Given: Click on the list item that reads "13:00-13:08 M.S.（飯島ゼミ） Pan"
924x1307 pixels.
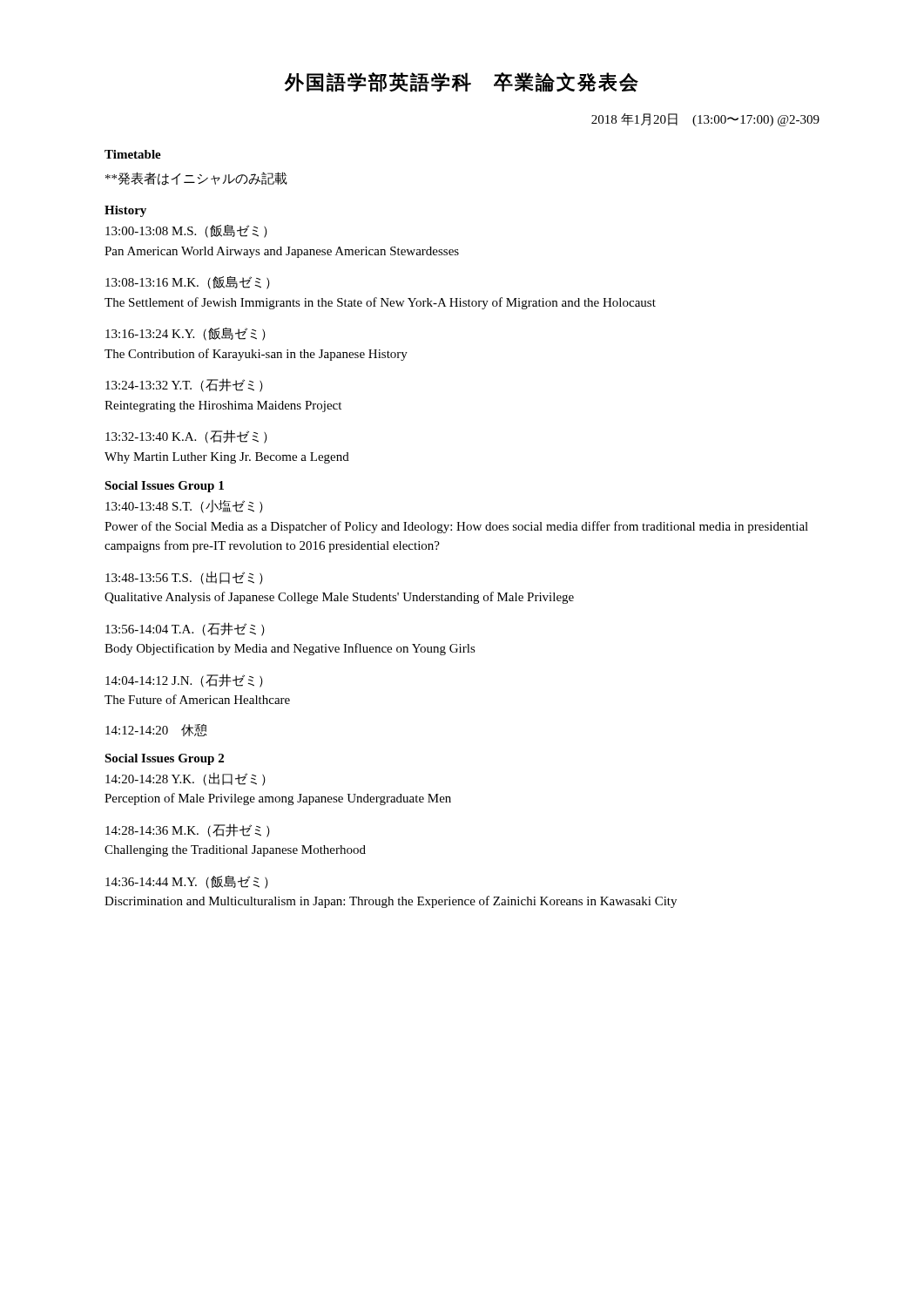Looking at the screenshot, I should (462, 241).
